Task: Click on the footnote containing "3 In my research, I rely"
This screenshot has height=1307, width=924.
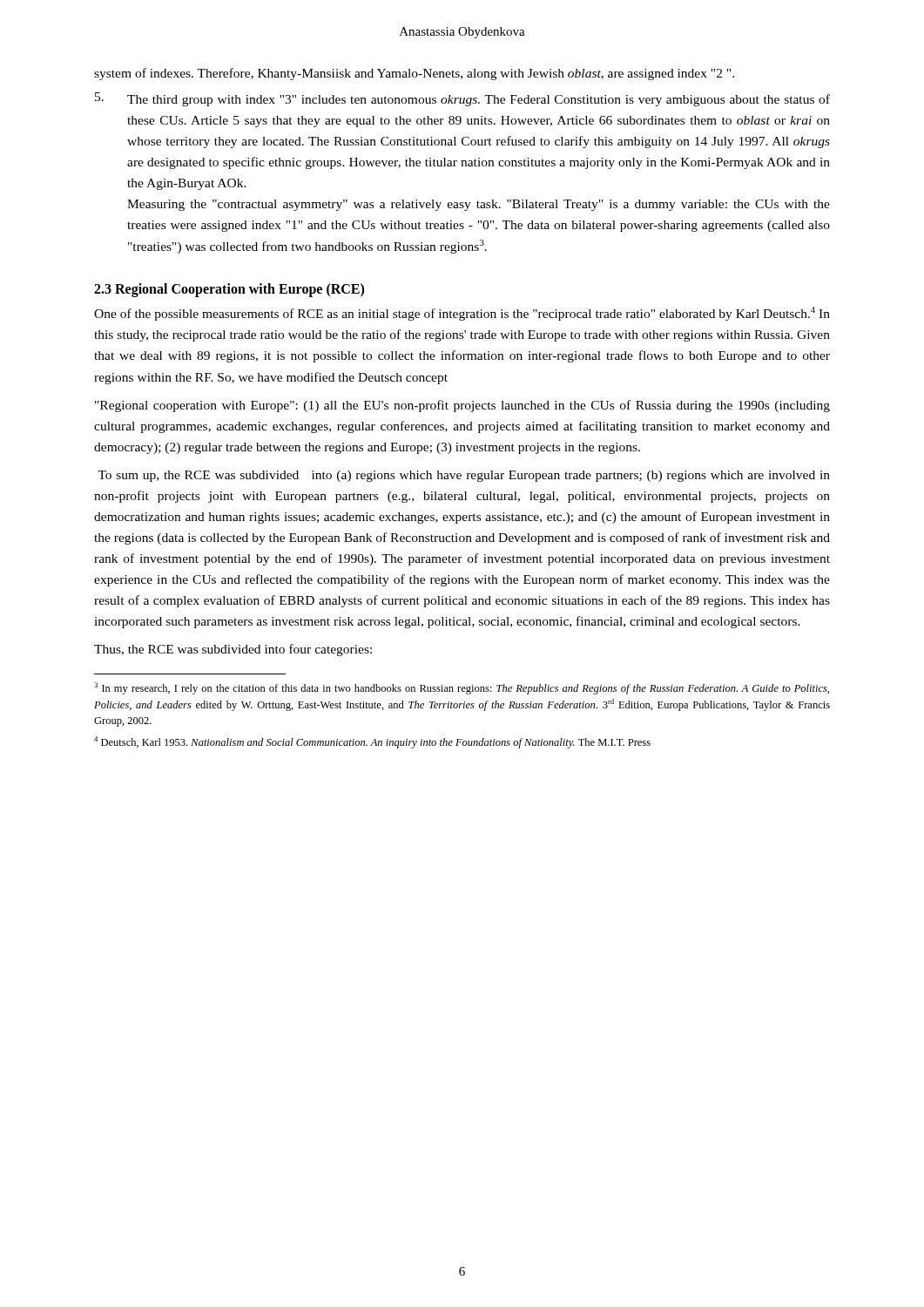Action: tap(462, 704)
